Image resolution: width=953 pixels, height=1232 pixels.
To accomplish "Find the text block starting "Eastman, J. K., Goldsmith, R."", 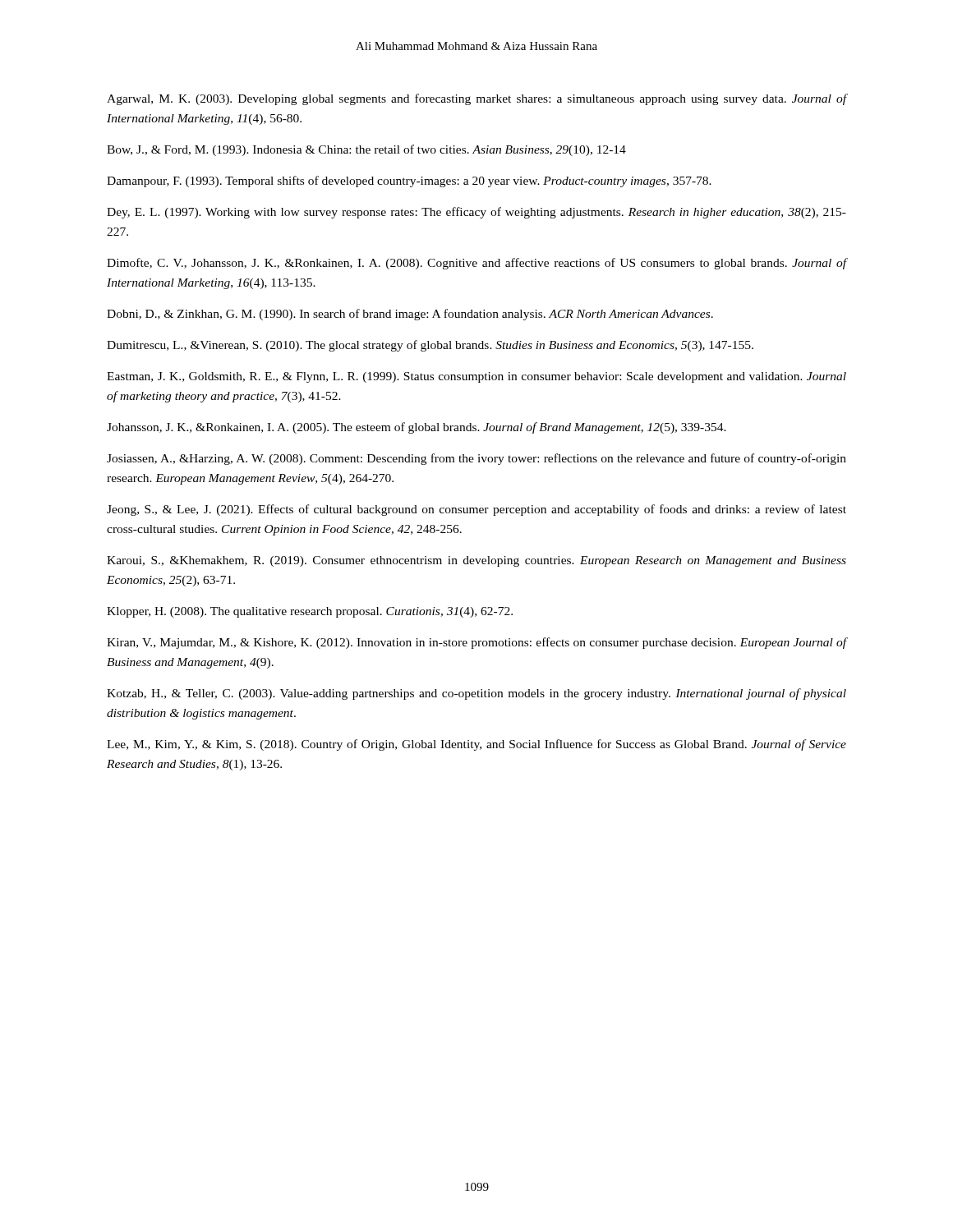I will [476, 386].
